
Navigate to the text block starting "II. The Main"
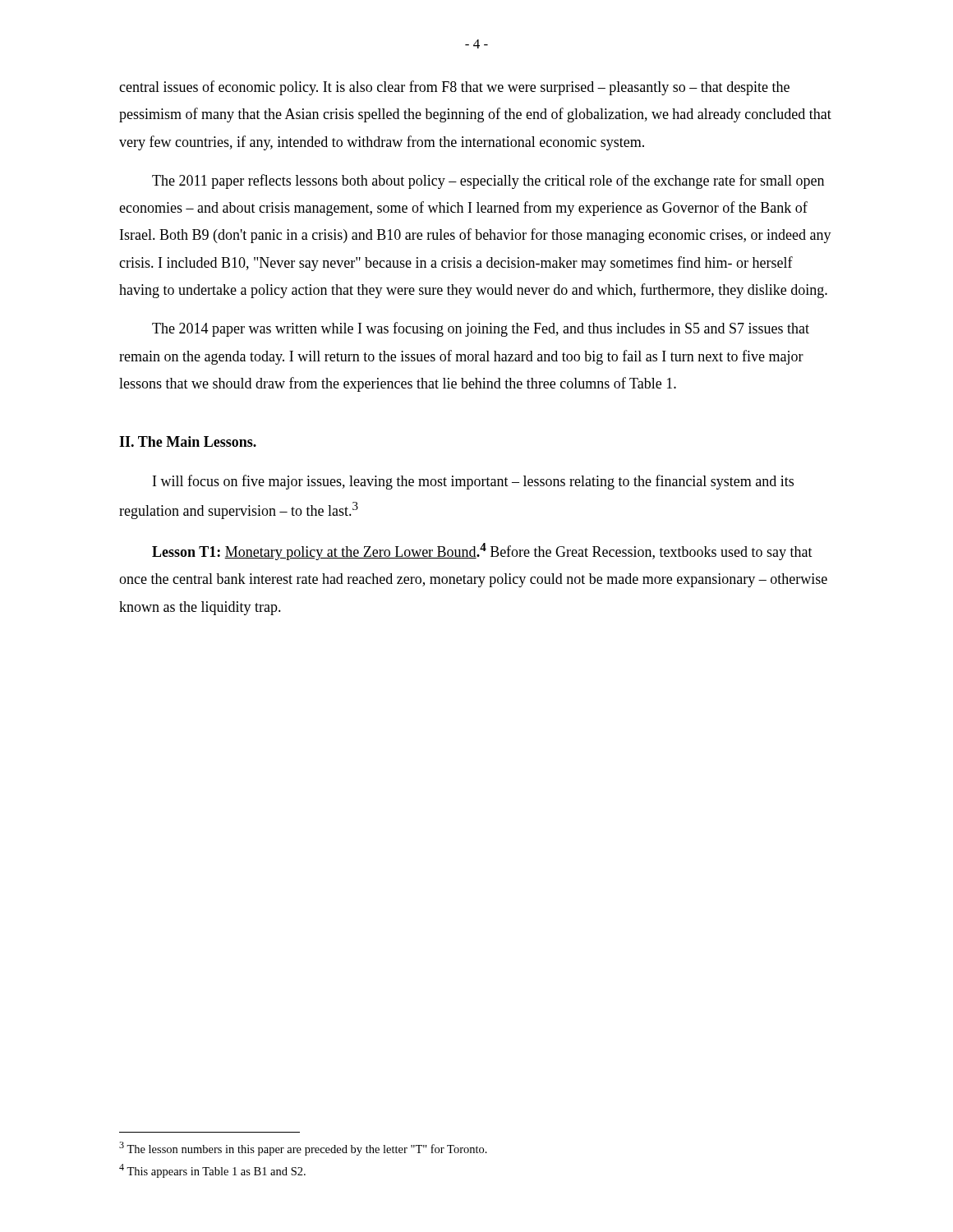[x=188, y=442]
